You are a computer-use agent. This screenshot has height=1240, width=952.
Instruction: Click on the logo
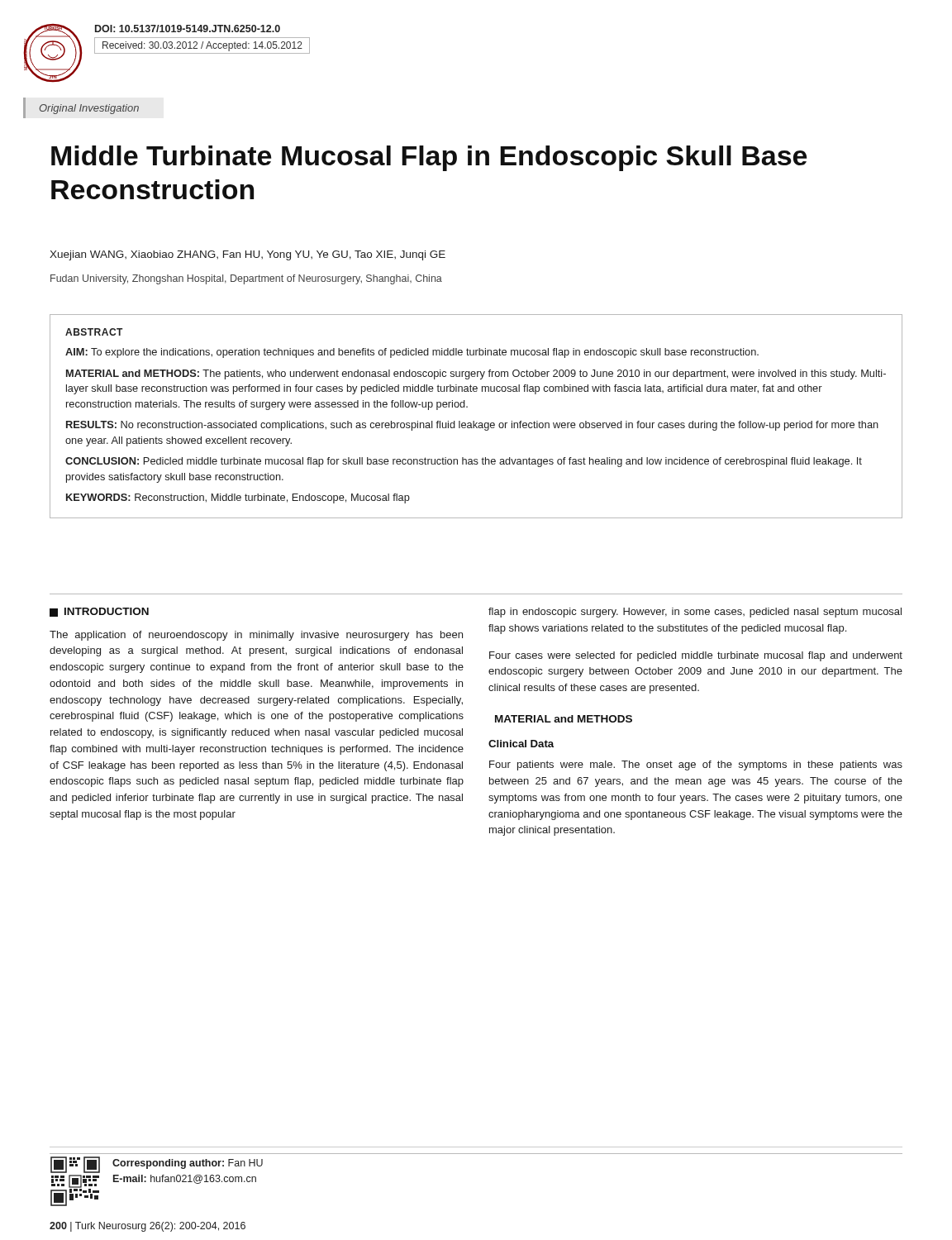[x=53, y=53]
